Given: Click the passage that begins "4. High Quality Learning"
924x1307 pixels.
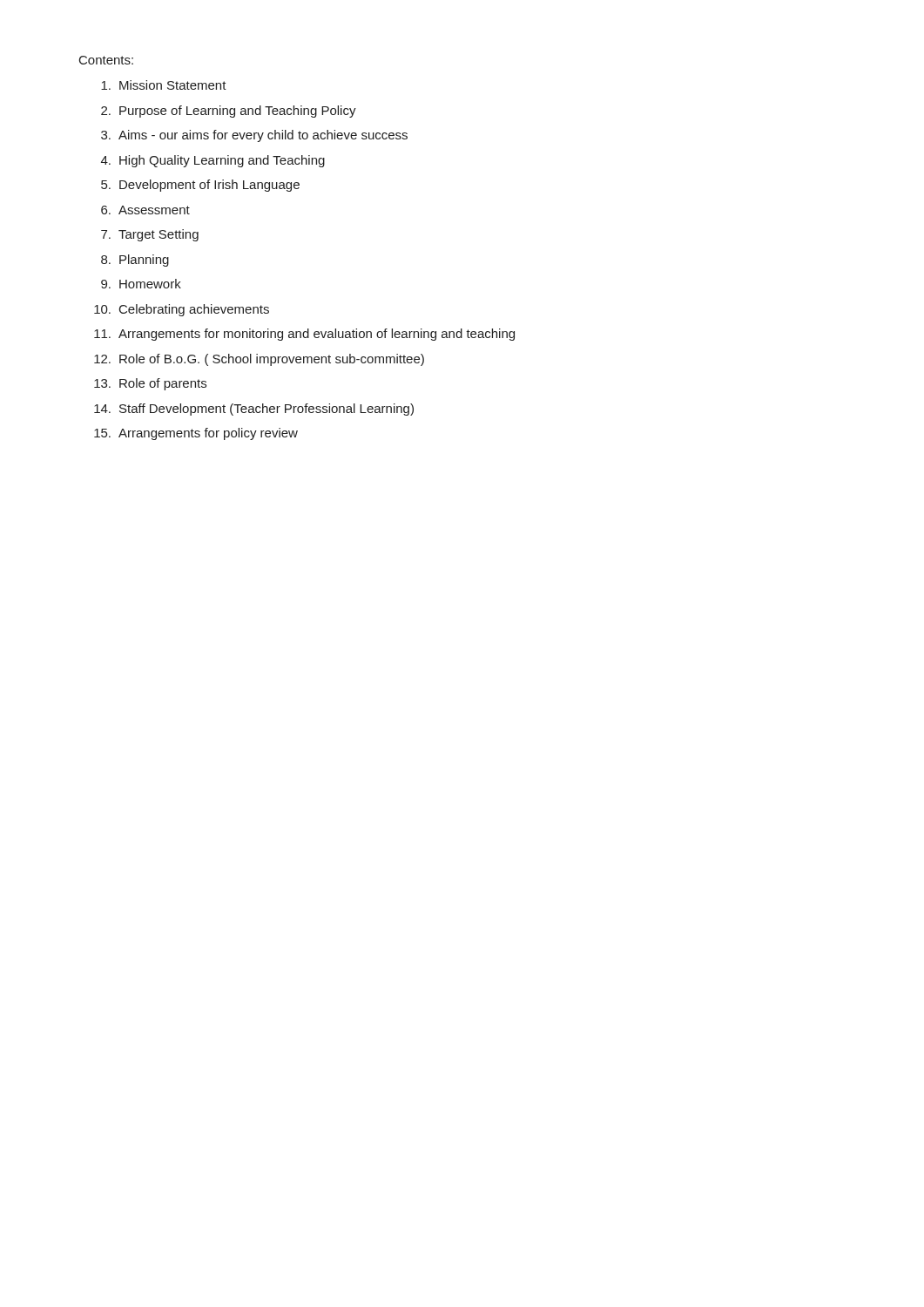Looking at the screenshot, I should [x=213, y=161].
